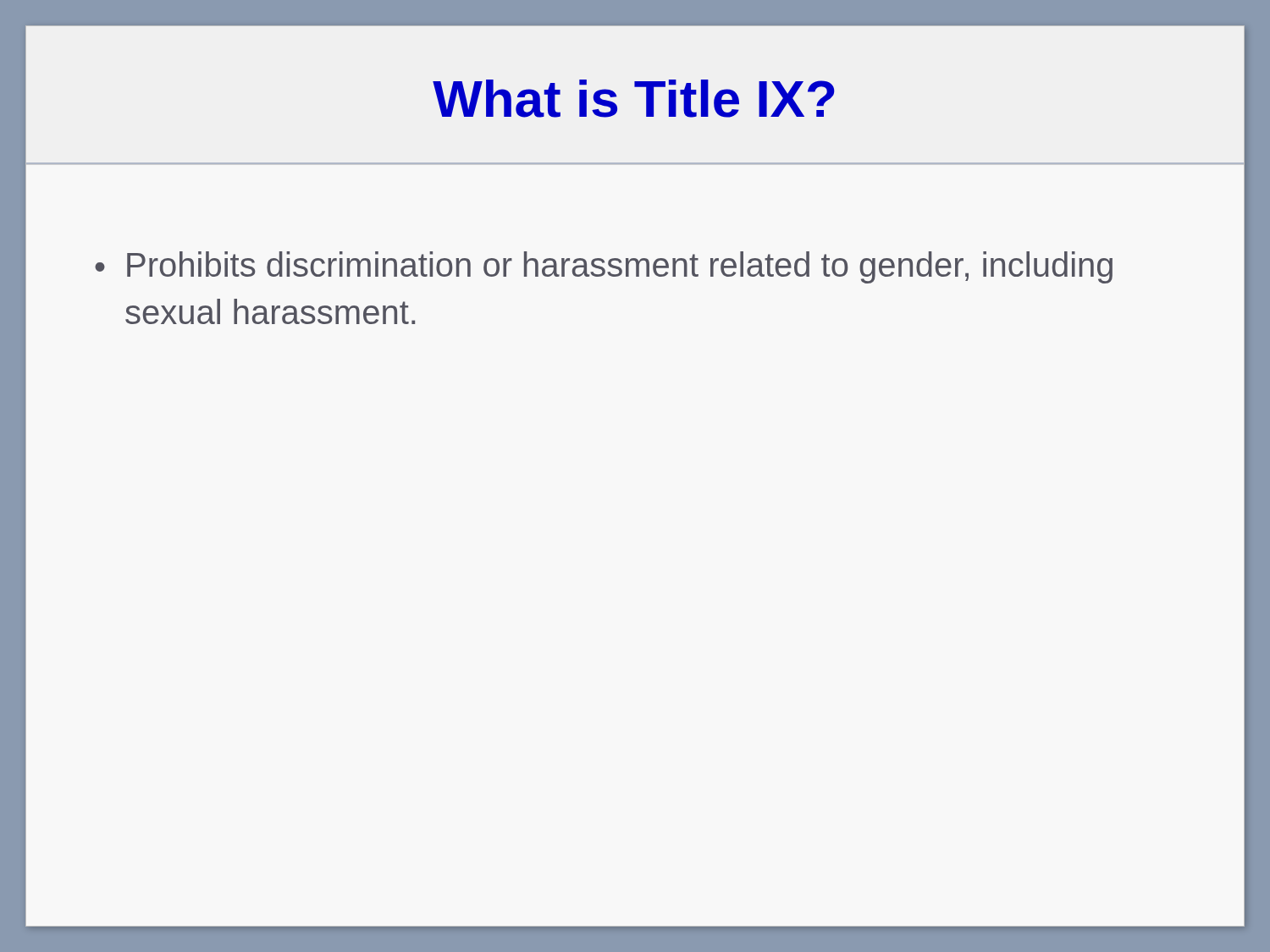Image resolution: width=1270 pixels, height=952 pixels.
Task: Point to the block beginning "• Prohibits discrimination or"
Action: click(x=635, y=289)
